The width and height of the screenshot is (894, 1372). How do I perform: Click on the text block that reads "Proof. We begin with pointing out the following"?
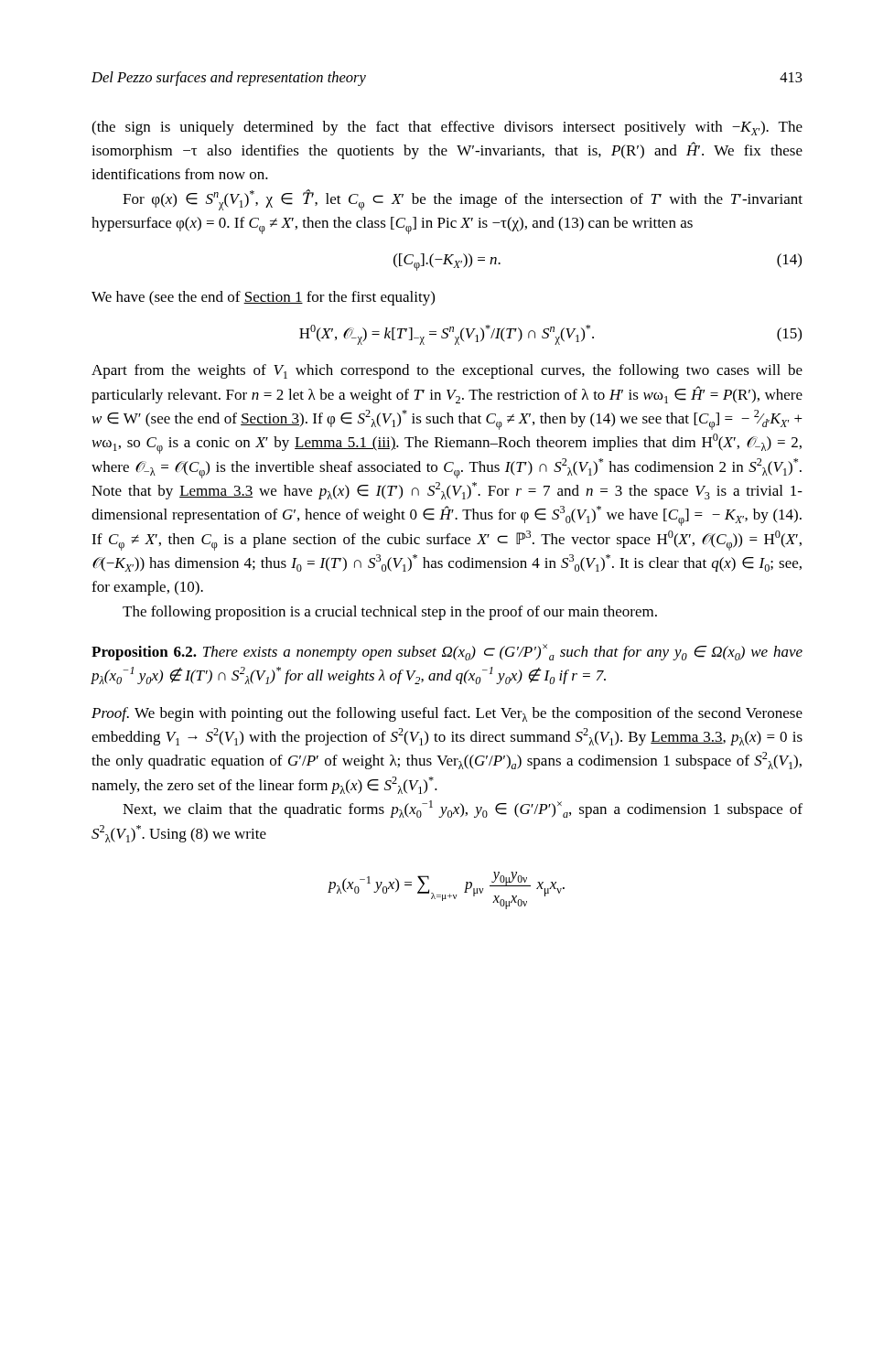click(447, 750)
